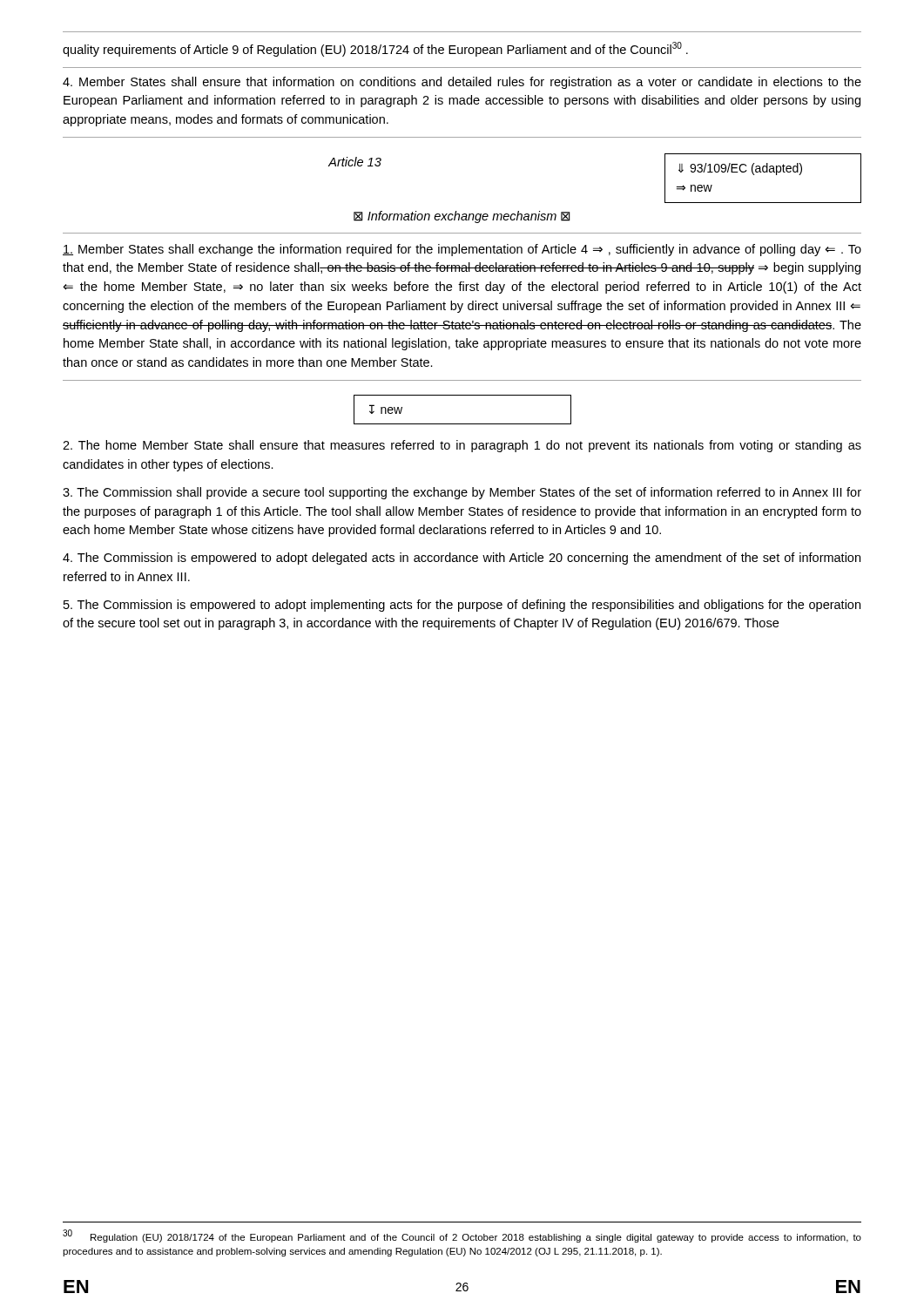Find the text block that reads "Member States shall exchange the information"
This screenshot has width=924, height=1307.
pyautogui.click(x=462, y=306)
